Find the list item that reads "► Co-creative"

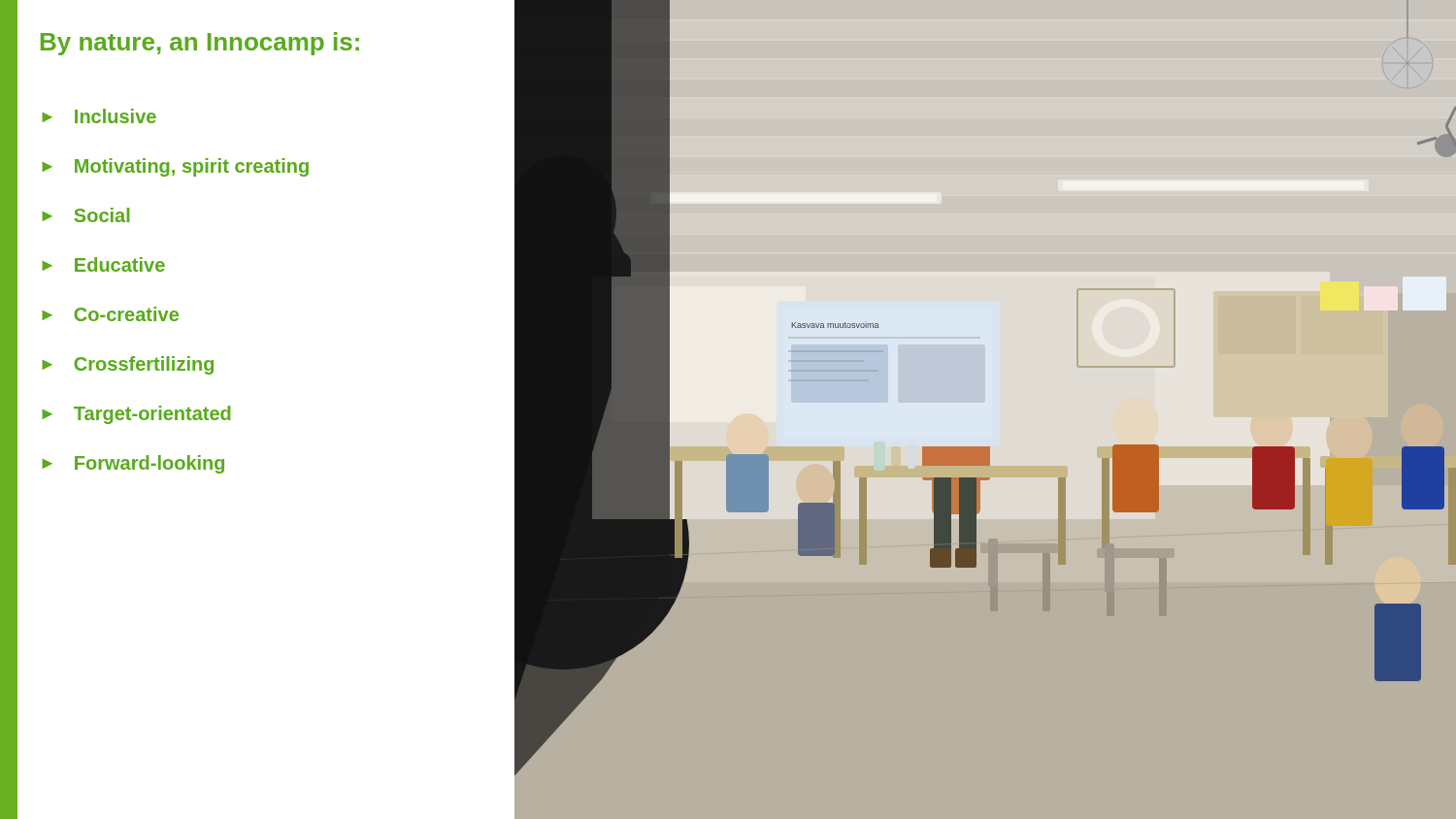pos(109,315)
